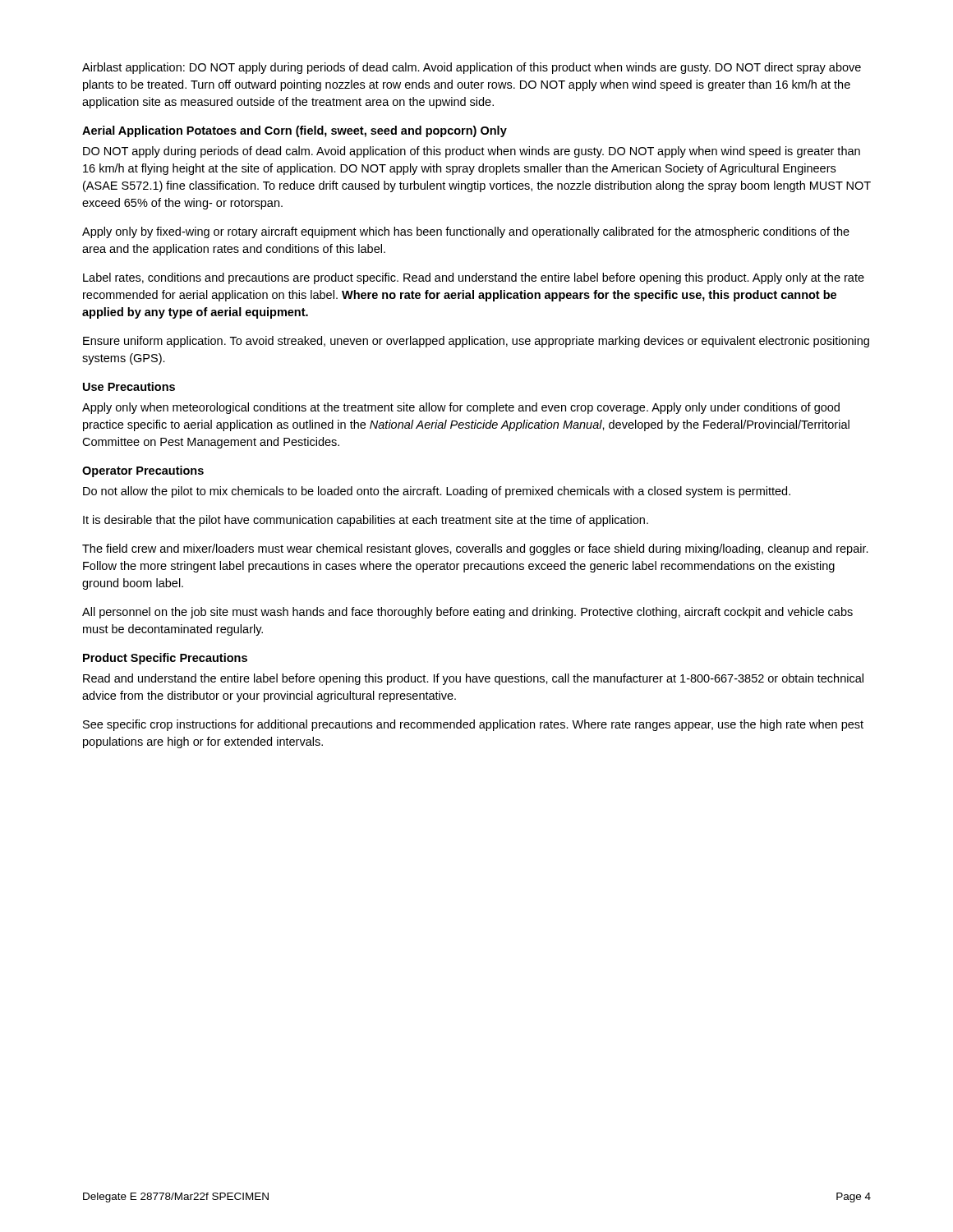Select the text block containing "Apply only by fixed-wing"
The width and height of the screenshot is (953, 1232).
coord(466,240)
